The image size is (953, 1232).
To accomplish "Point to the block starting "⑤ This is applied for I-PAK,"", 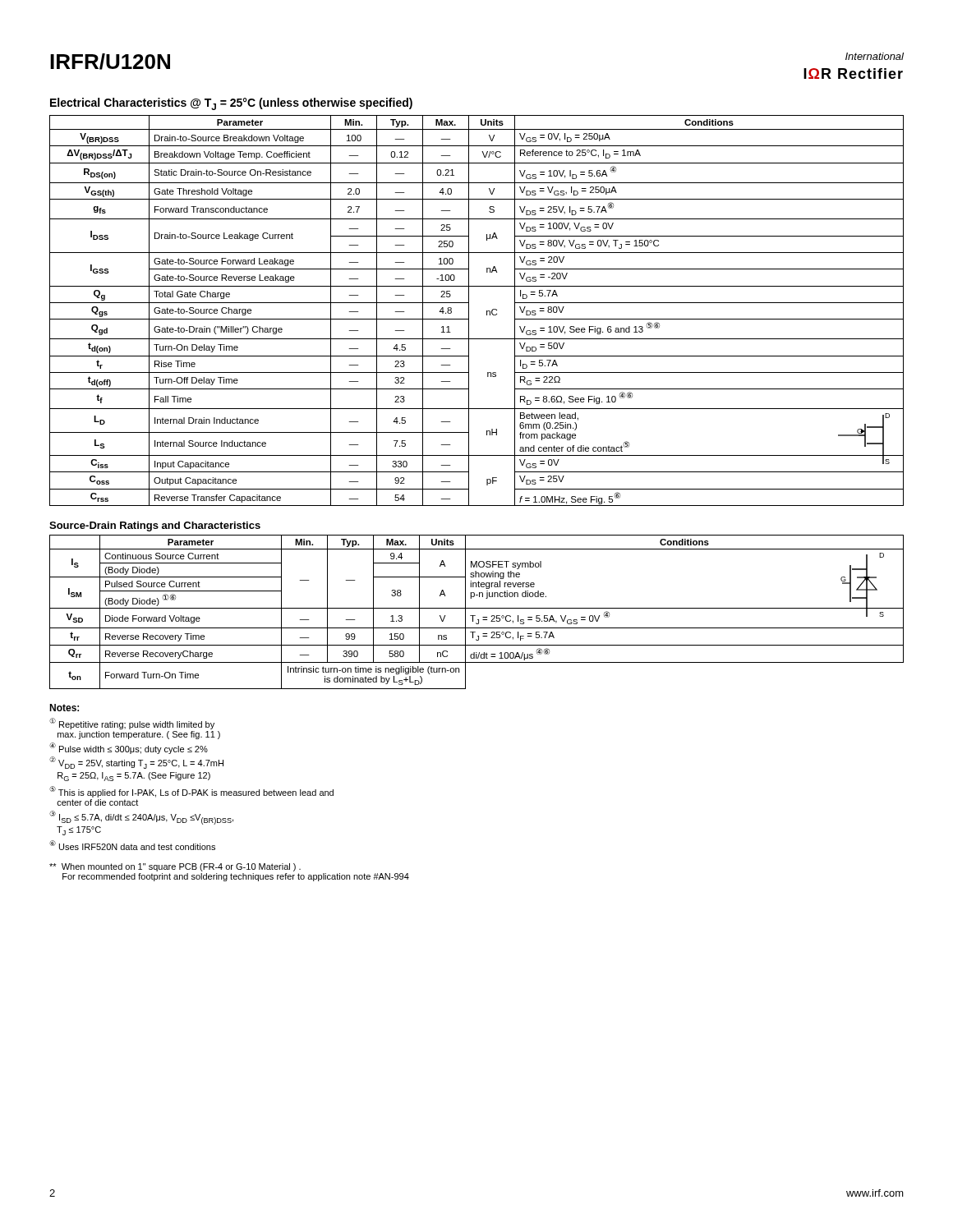I will point(192,796).
